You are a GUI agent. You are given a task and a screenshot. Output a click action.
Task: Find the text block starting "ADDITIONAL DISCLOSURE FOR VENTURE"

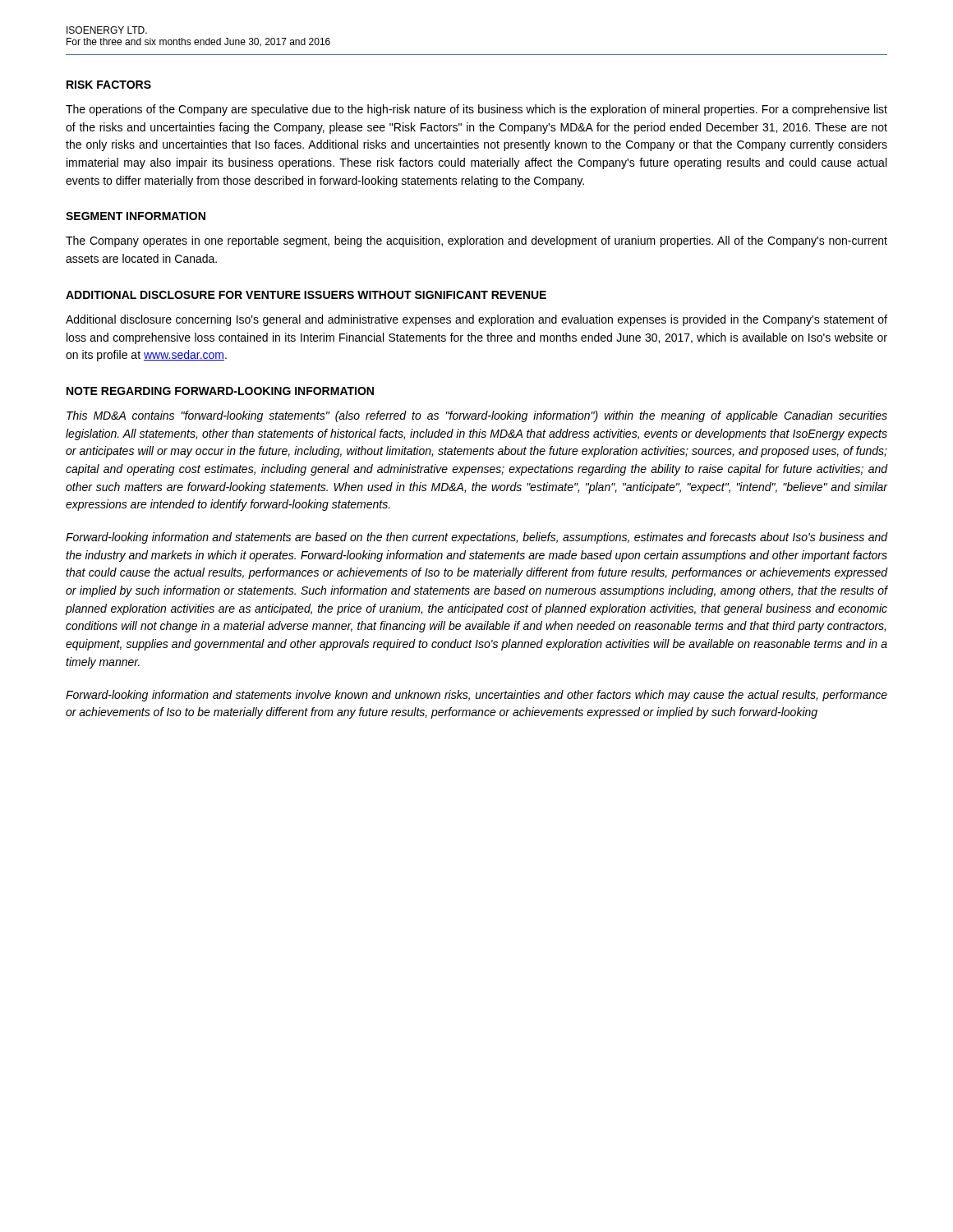coord(306,295)
